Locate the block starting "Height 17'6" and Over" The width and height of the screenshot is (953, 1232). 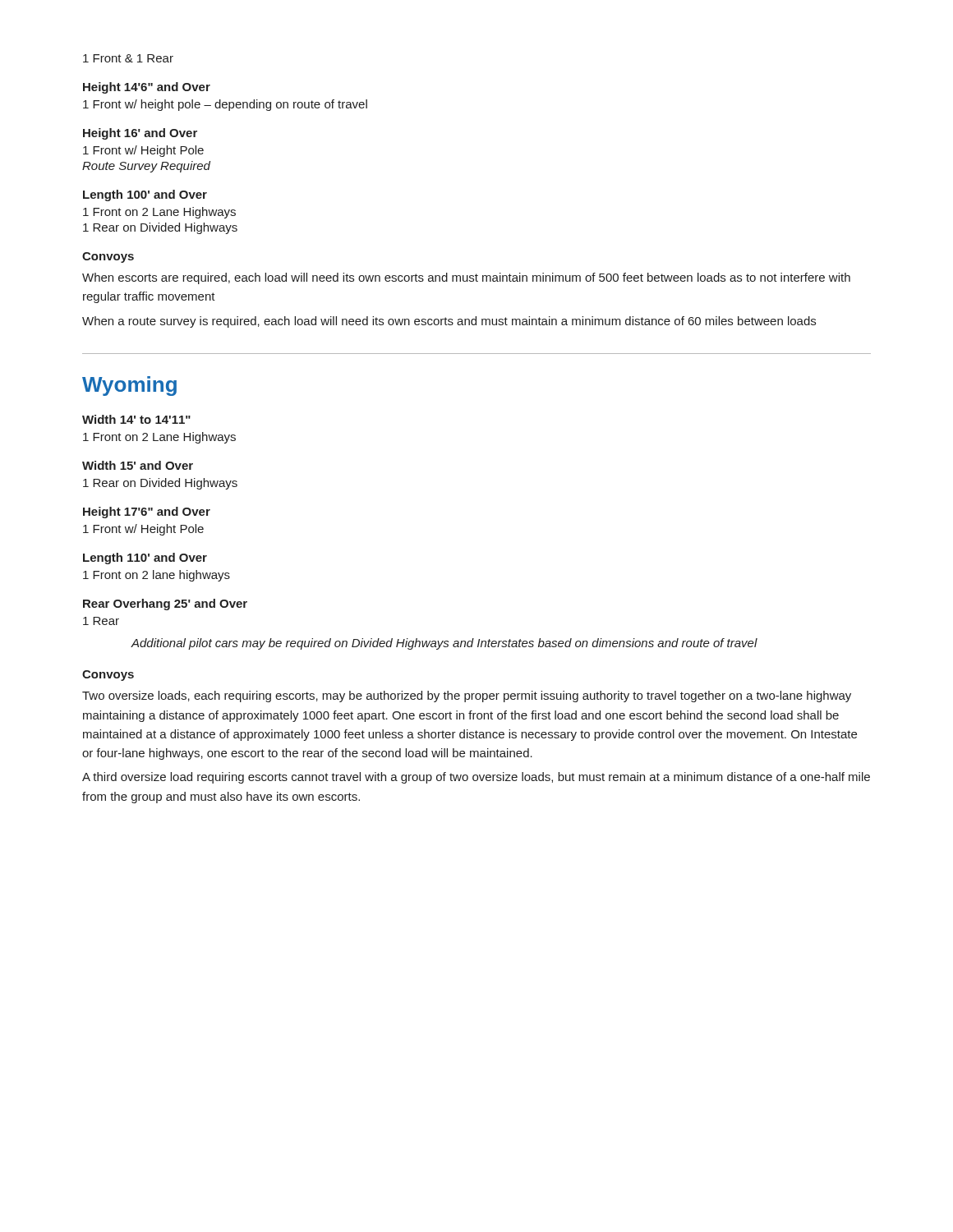click(x=146, y=511)
